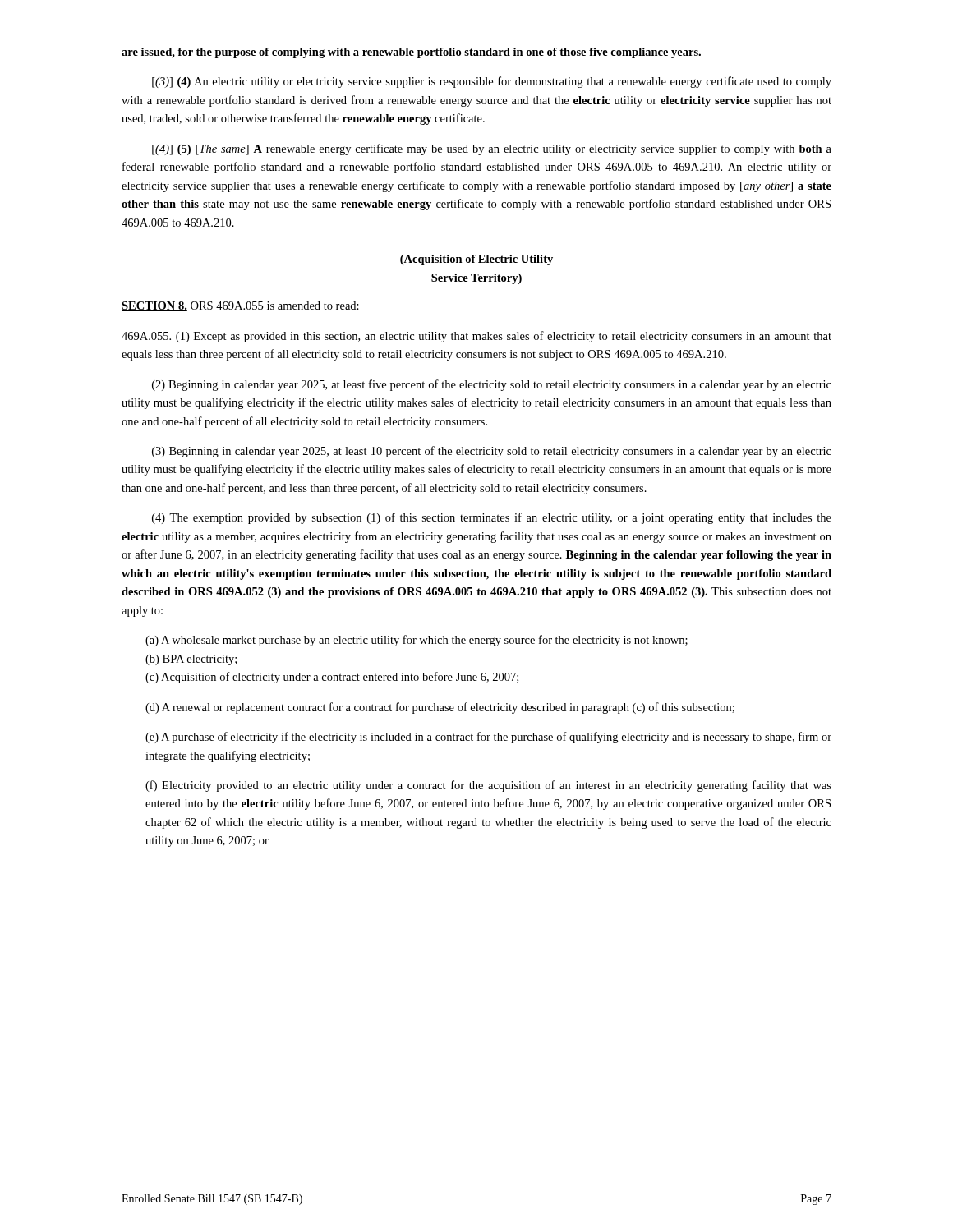Select the section header containing "(Acquisition of Electric UtilityService Territory)"
Image resolution: width=953 pixels, height=1232 pixels.
(476, 268)
